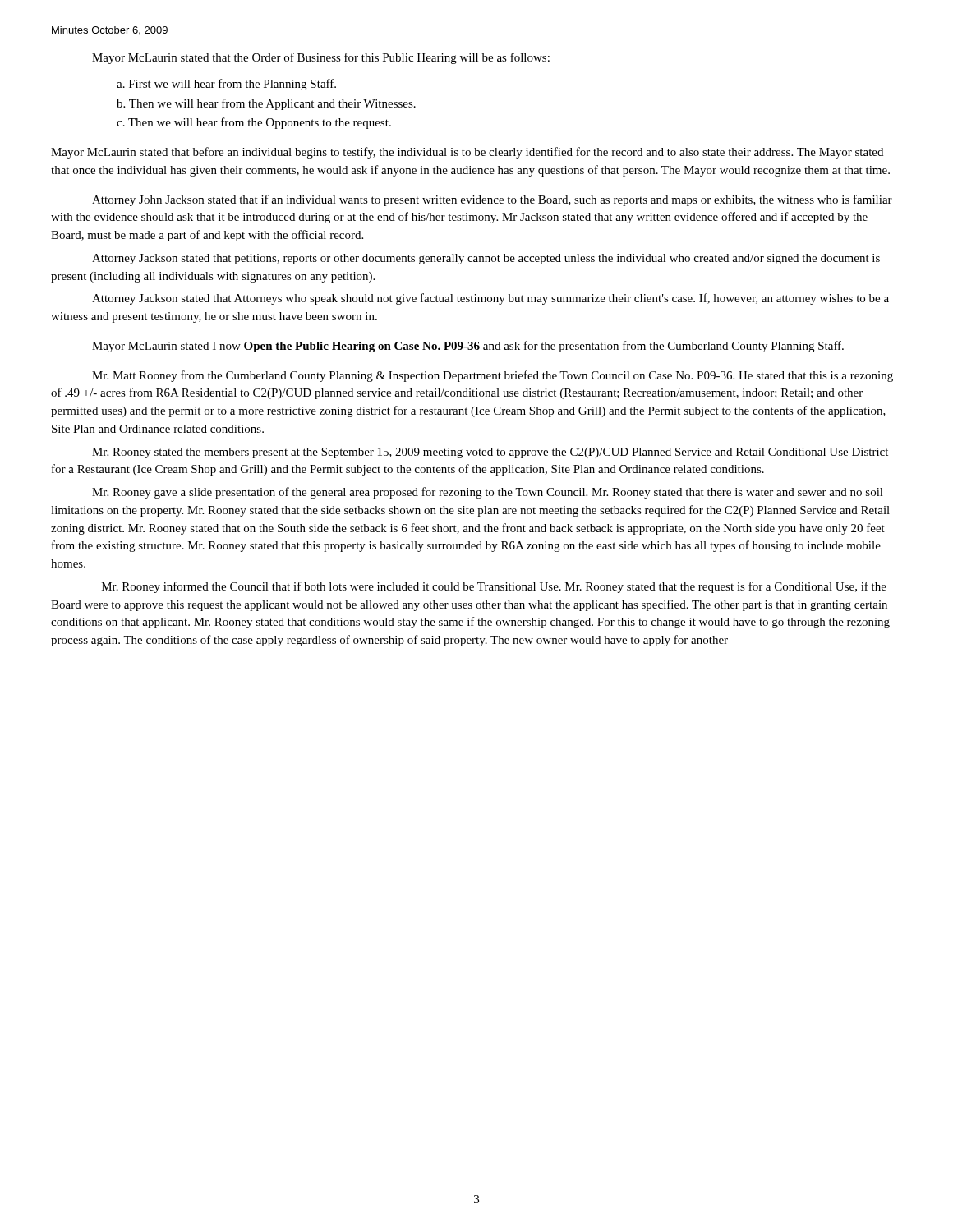The width and height of the screenshot is (953, 1232).
Task: Click on the text block containing "Mr. Rooney stated the members"
Action: click(x=470, y=460)
